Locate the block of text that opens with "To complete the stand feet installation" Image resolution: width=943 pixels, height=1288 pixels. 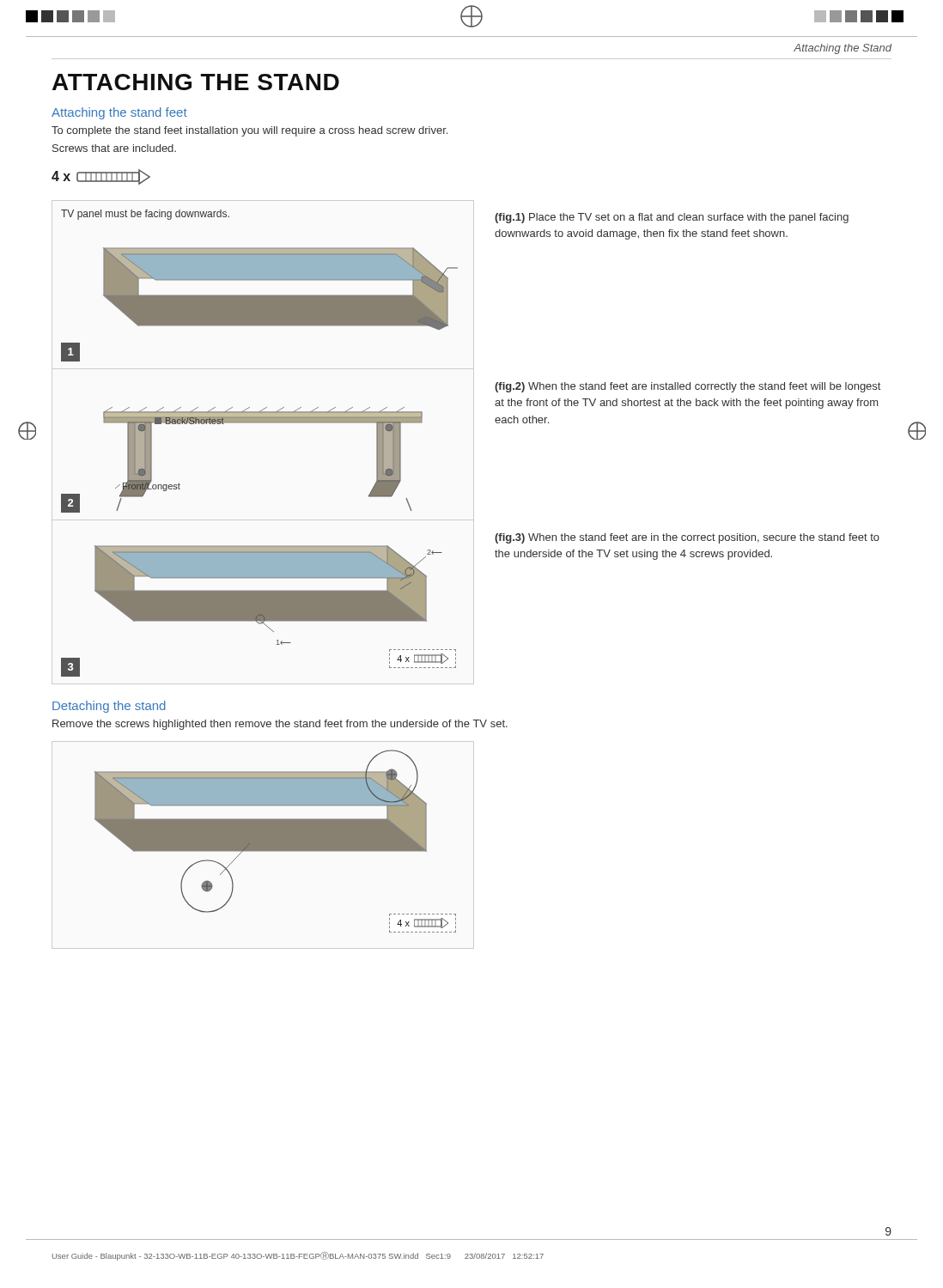250,130
